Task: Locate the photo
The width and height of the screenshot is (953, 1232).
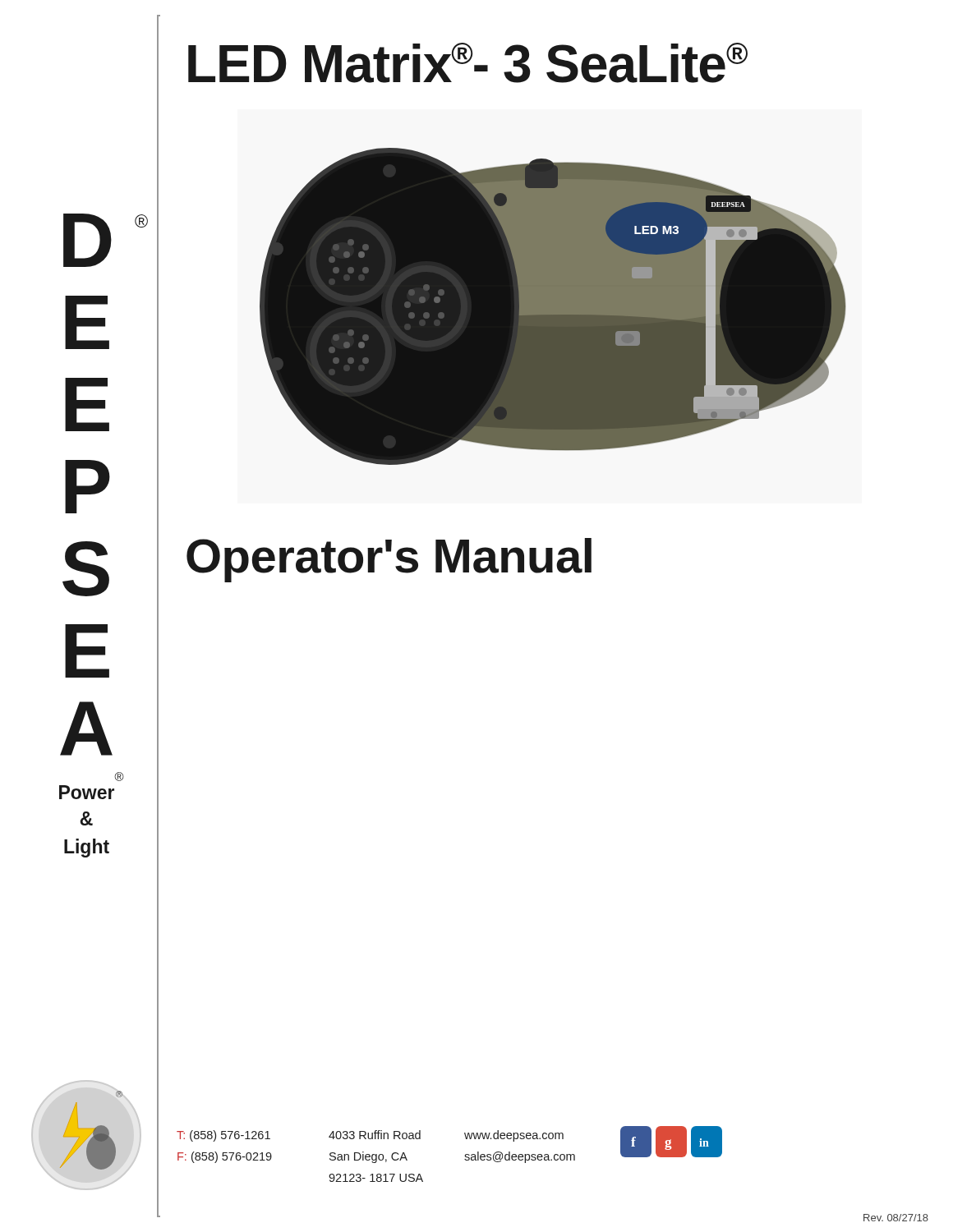Action: point(549,306)
